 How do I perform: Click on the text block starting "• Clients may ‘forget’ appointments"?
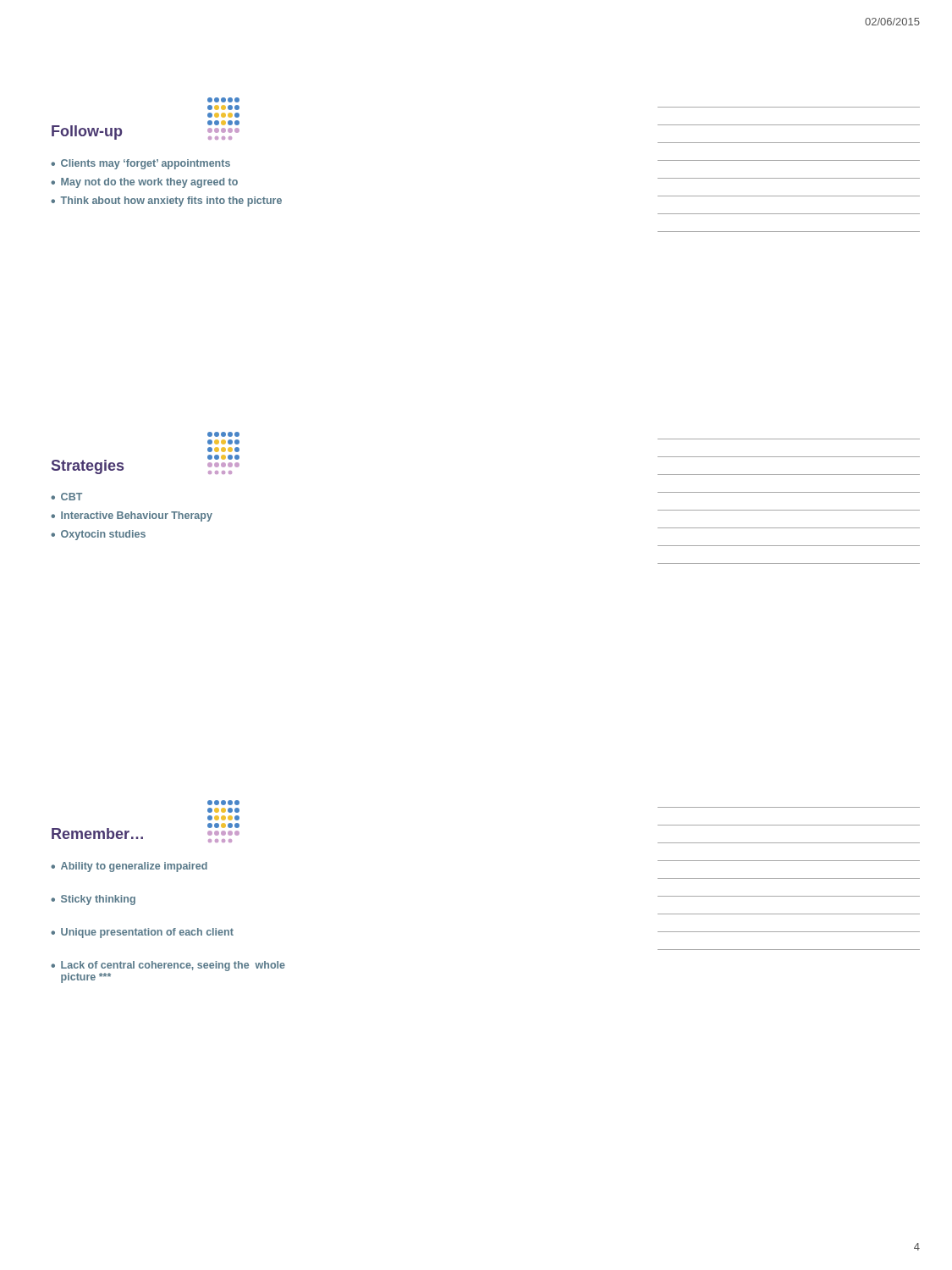coord(141,164)
